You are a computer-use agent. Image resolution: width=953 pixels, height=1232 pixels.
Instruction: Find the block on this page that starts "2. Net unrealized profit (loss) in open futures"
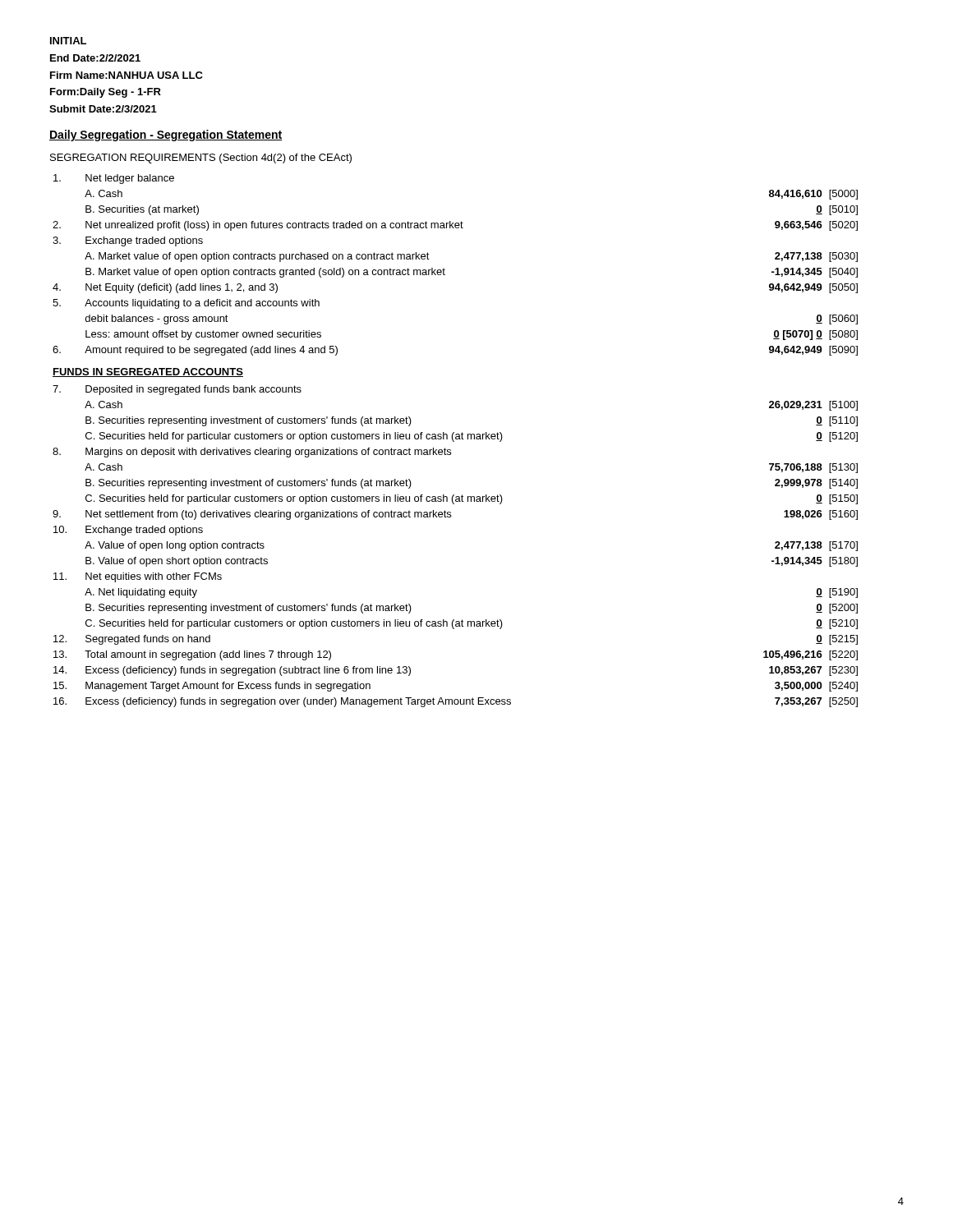click(x=455, y=226)
